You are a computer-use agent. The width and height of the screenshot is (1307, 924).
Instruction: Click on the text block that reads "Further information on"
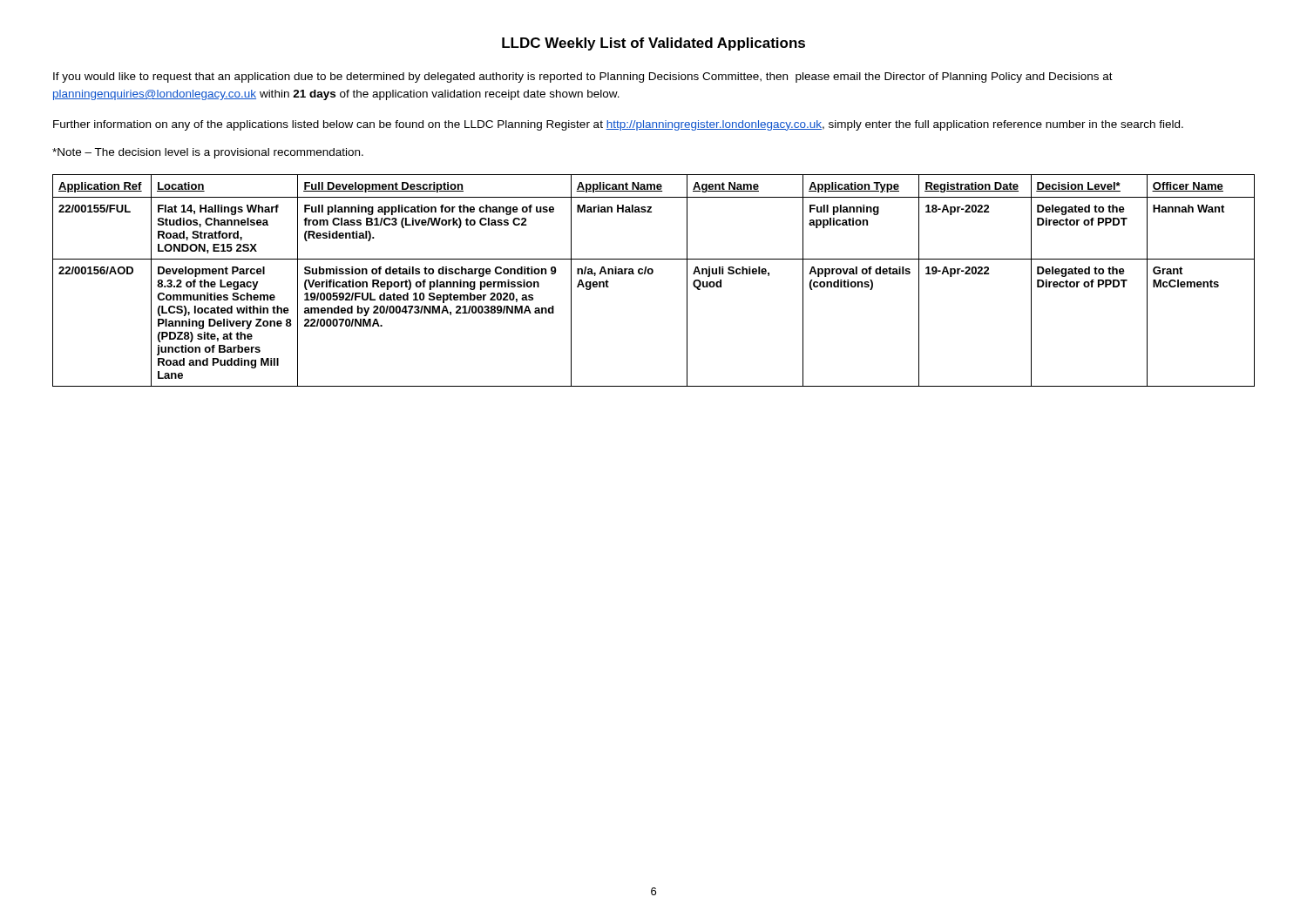(x=618, y=124)
